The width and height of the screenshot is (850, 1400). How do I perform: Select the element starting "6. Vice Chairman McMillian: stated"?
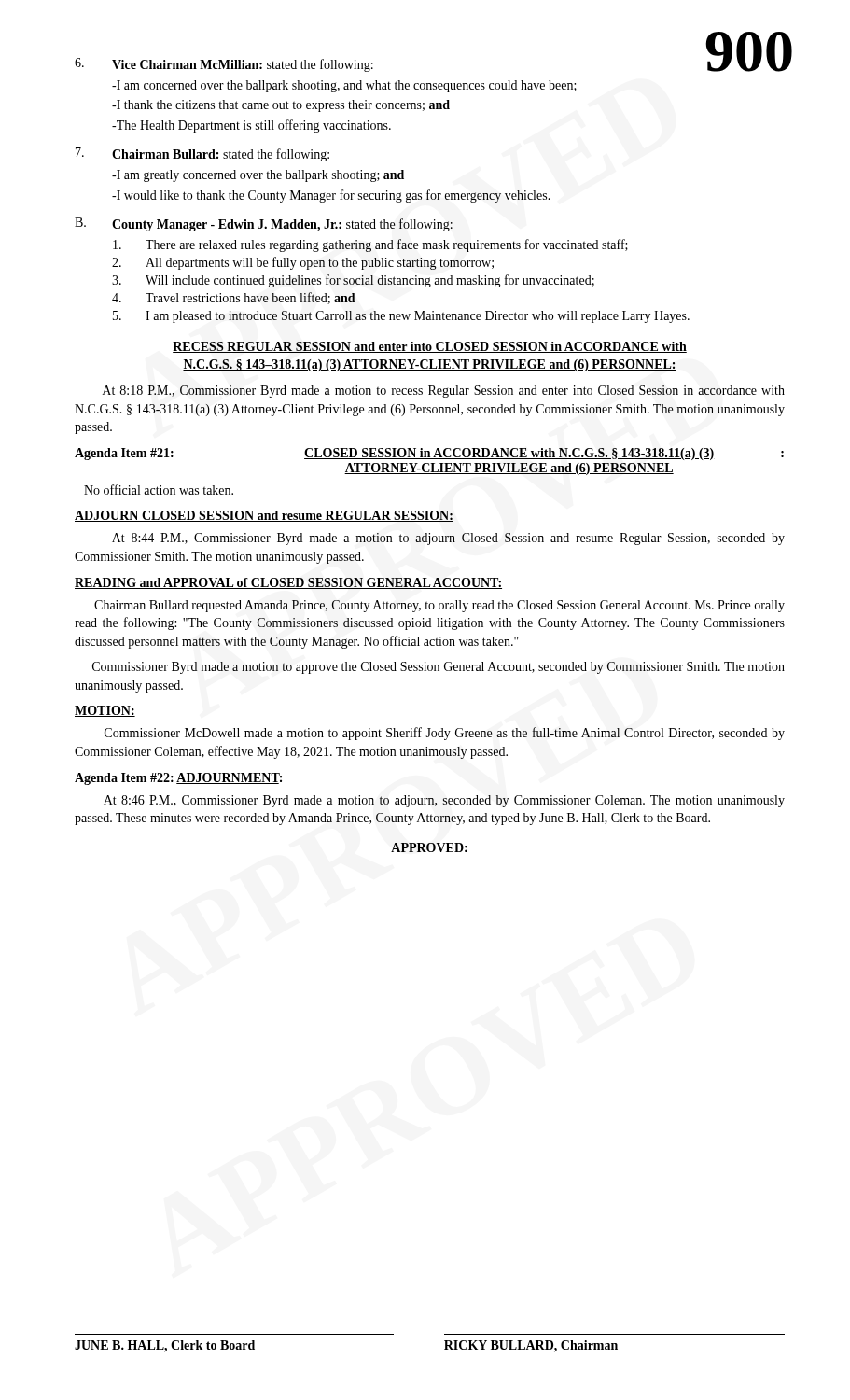coord(326,96)
